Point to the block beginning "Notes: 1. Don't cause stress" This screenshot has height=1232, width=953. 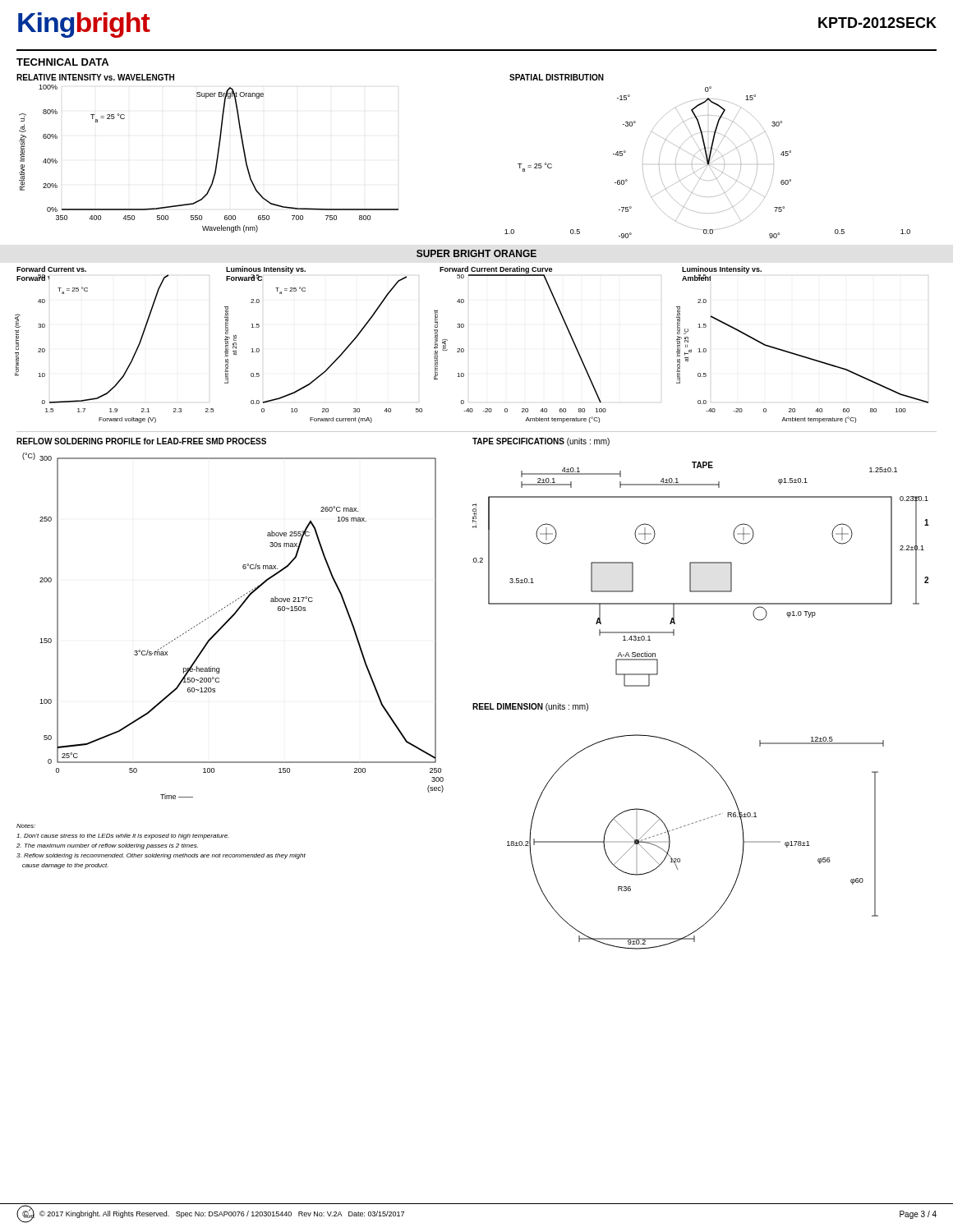pos(161,846)
